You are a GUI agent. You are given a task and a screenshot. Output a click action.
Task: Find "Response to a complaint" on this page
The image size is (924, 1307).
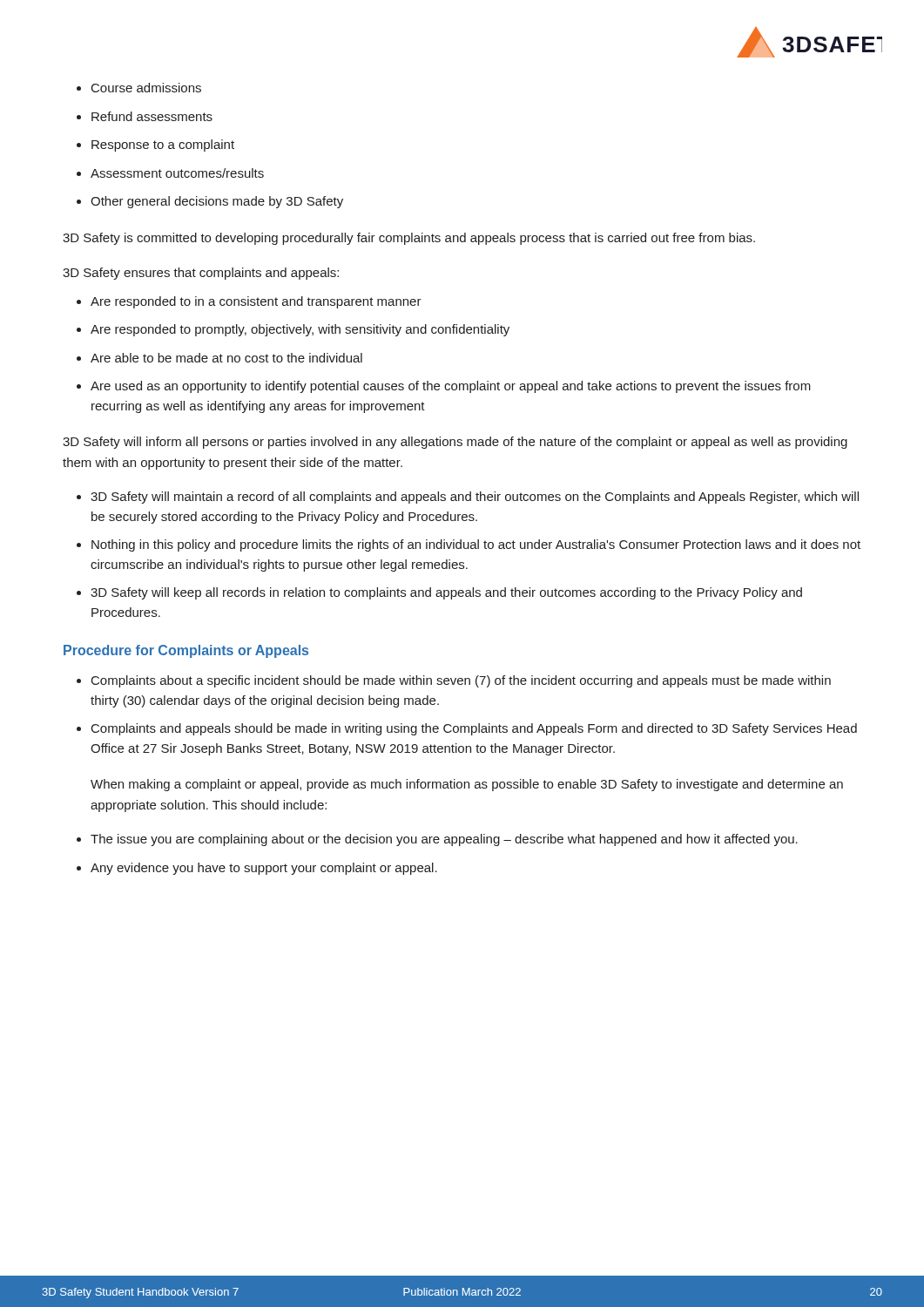point(162,144)
